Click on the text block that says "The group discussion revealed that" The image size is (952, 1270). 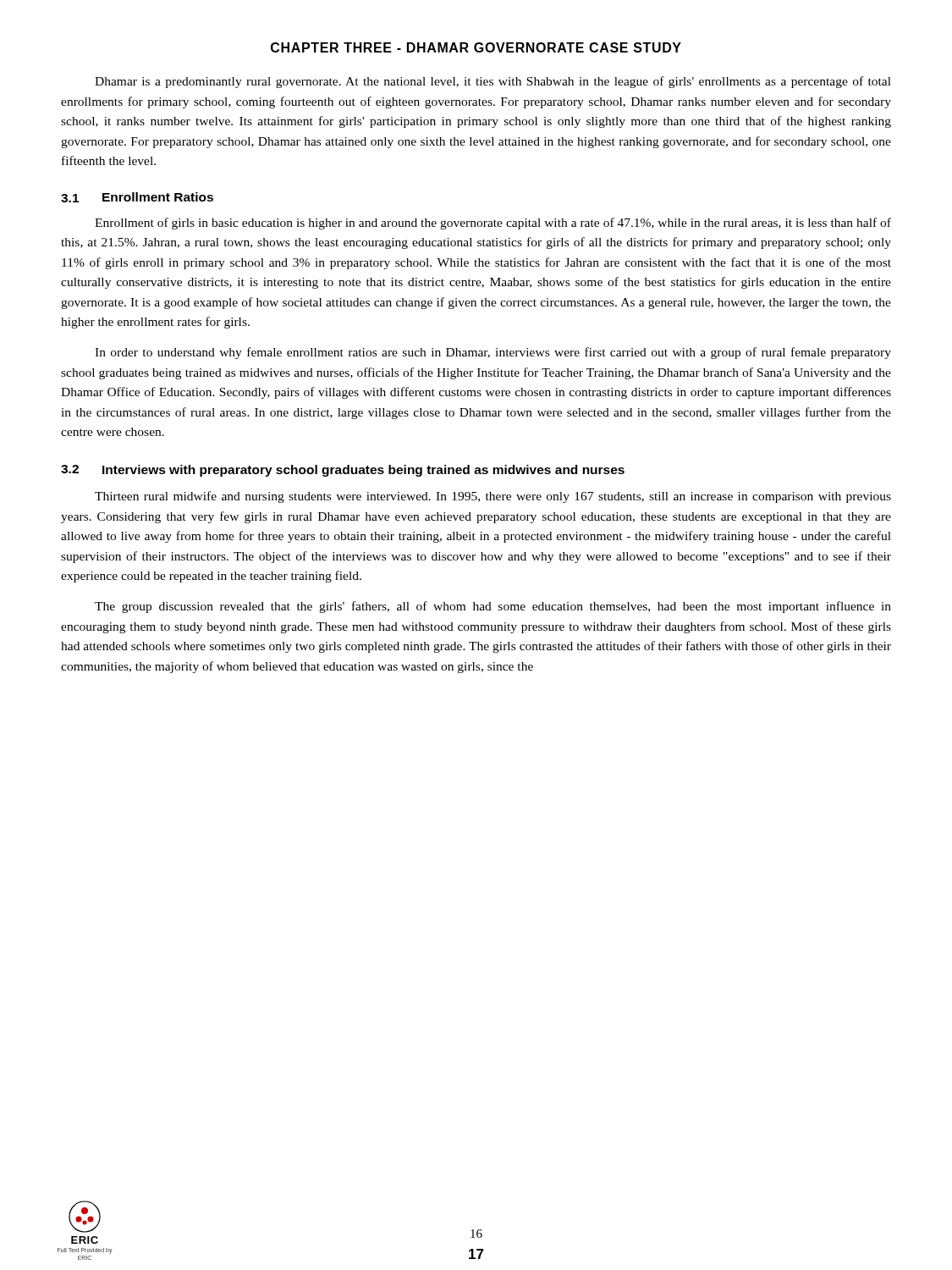coord(476,636)
